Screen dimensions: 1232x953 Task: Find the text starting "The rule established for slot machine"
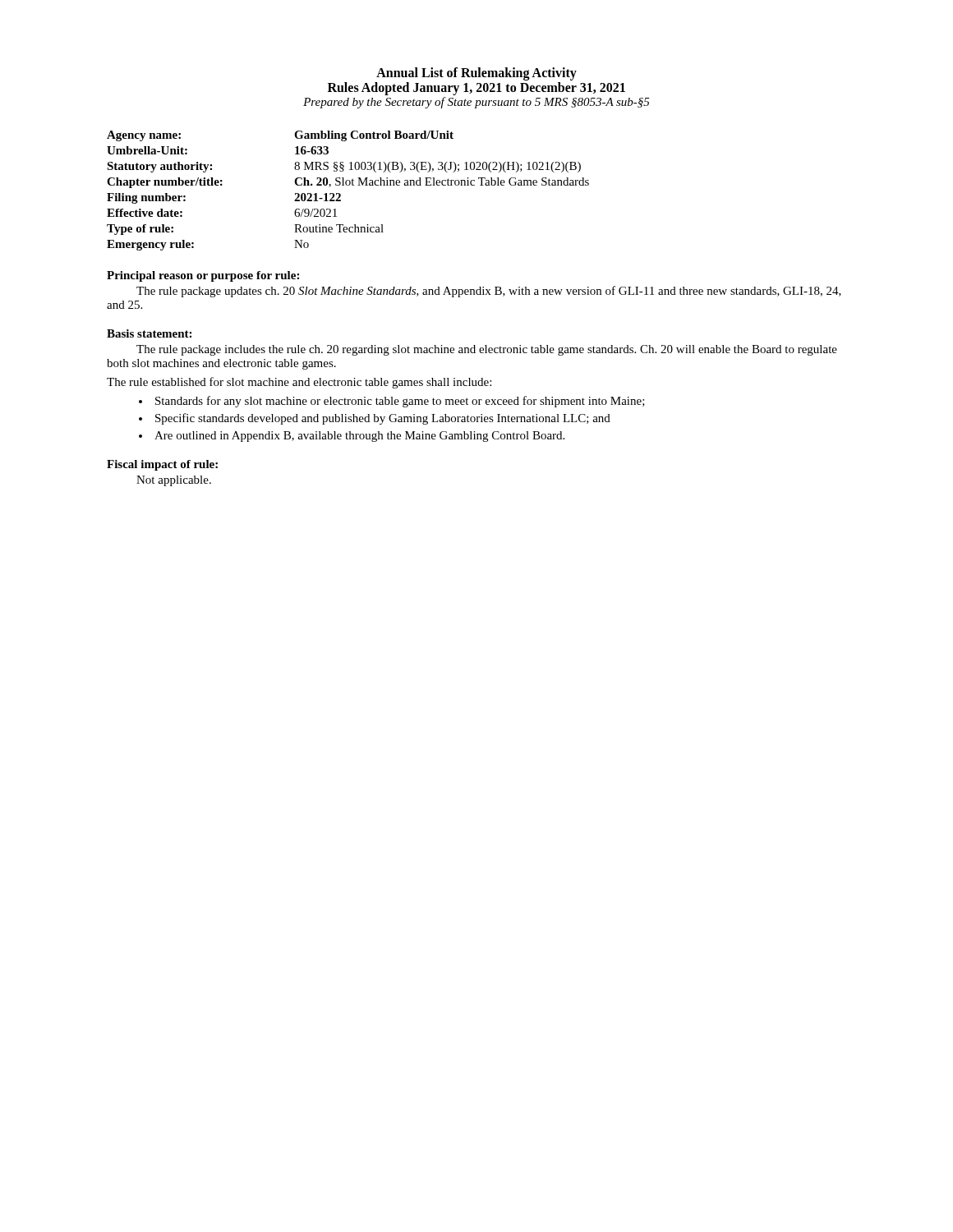(300, 382)
